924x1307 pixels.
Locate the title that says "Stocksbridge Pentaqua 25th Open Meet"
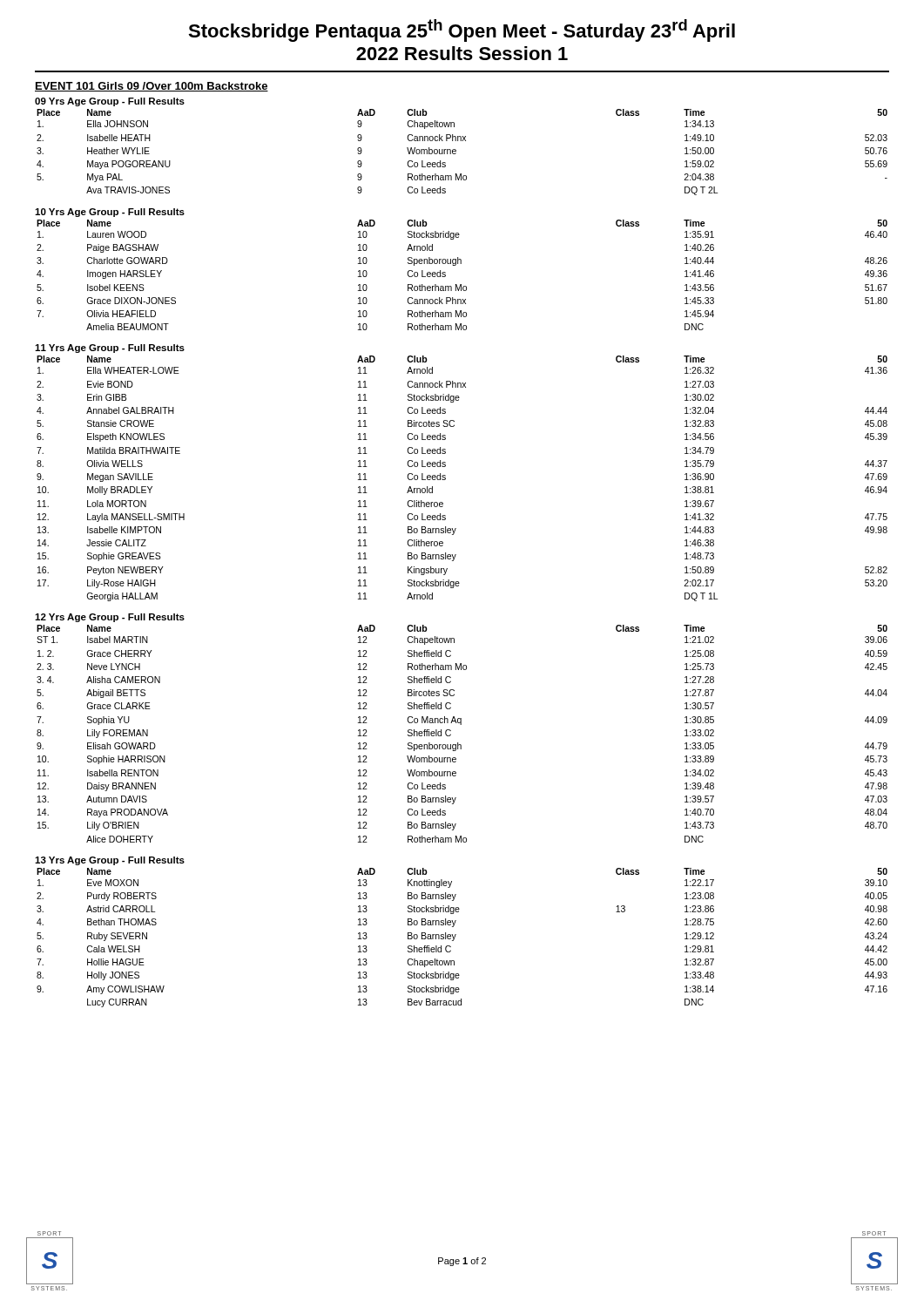(462, 41)
